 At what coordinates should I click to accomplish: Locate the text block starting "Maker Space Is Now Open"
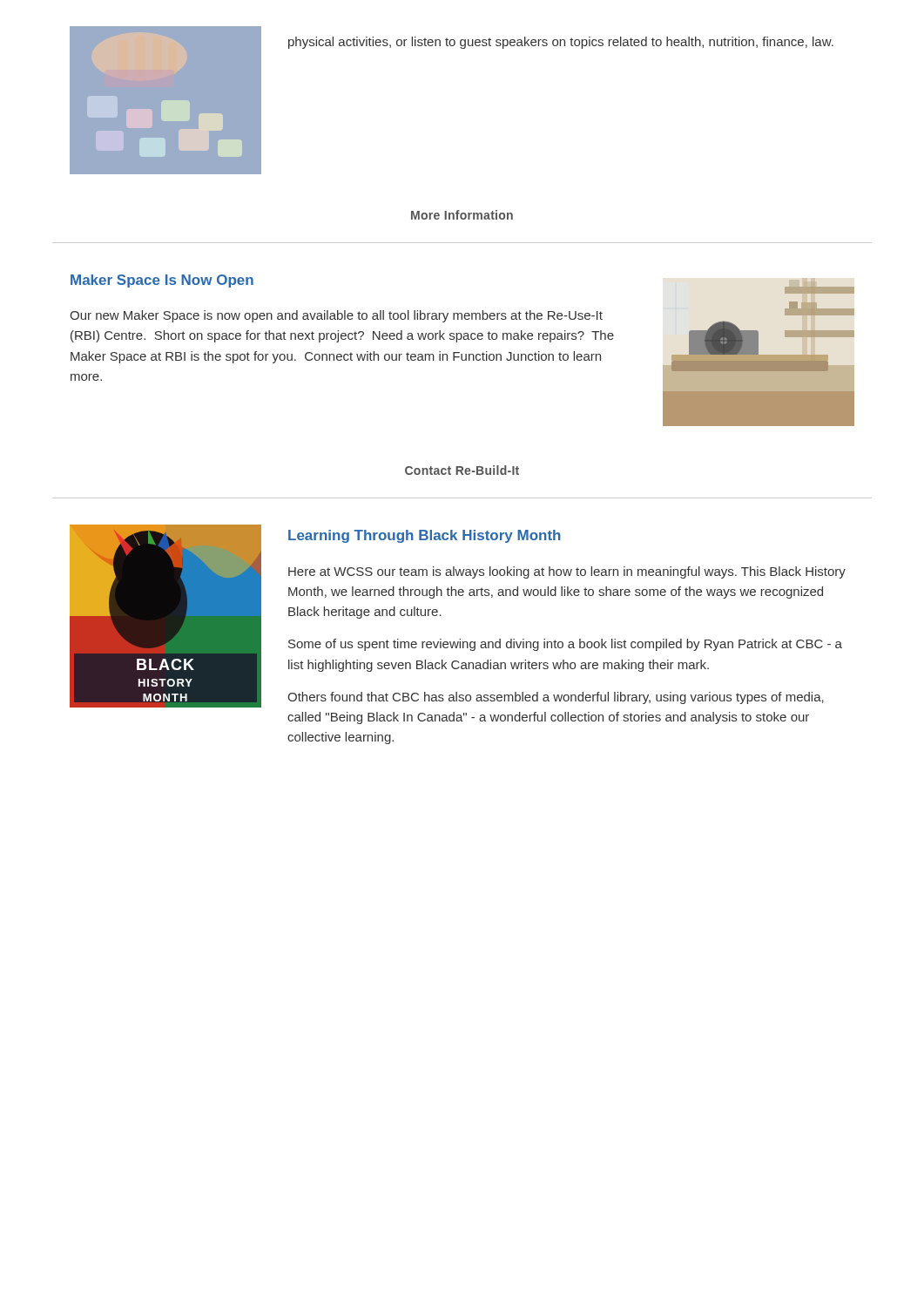(162, 280)
